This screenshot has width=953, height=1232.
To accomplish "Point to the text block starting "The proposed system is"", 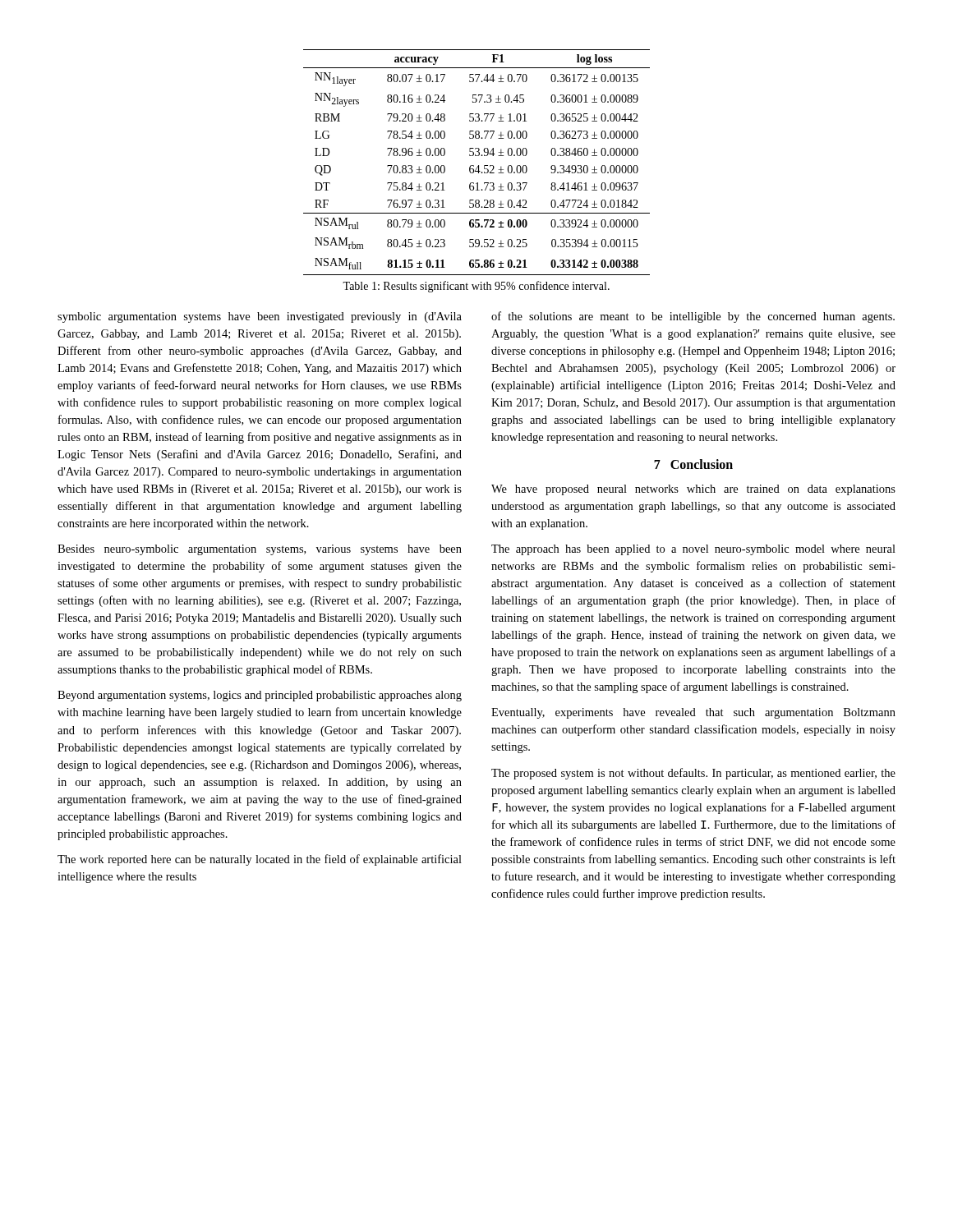I will (x=693, y=833).
